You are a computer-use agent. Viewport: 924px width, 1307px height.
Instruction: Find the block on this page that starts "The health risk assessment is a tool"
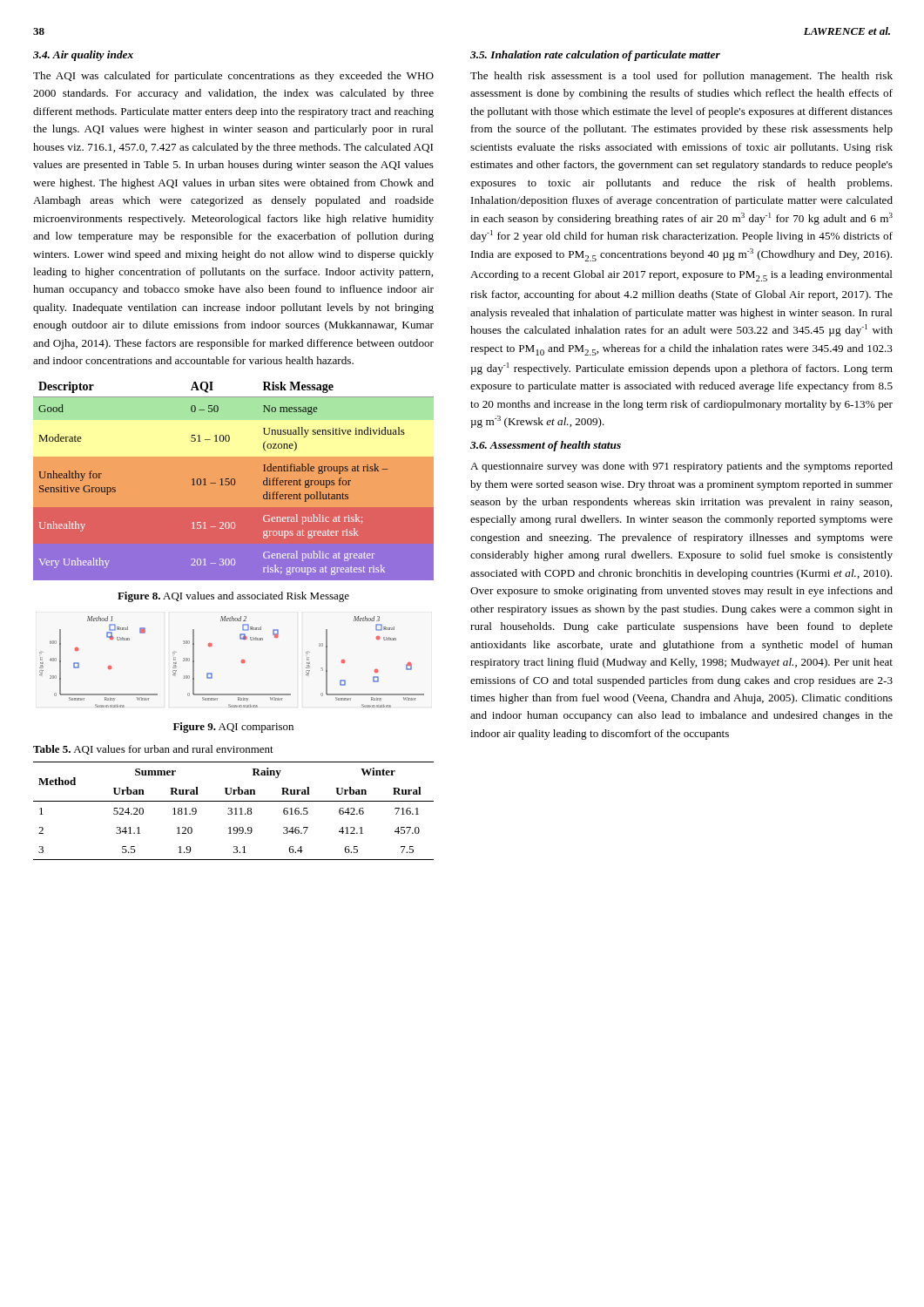681,249
